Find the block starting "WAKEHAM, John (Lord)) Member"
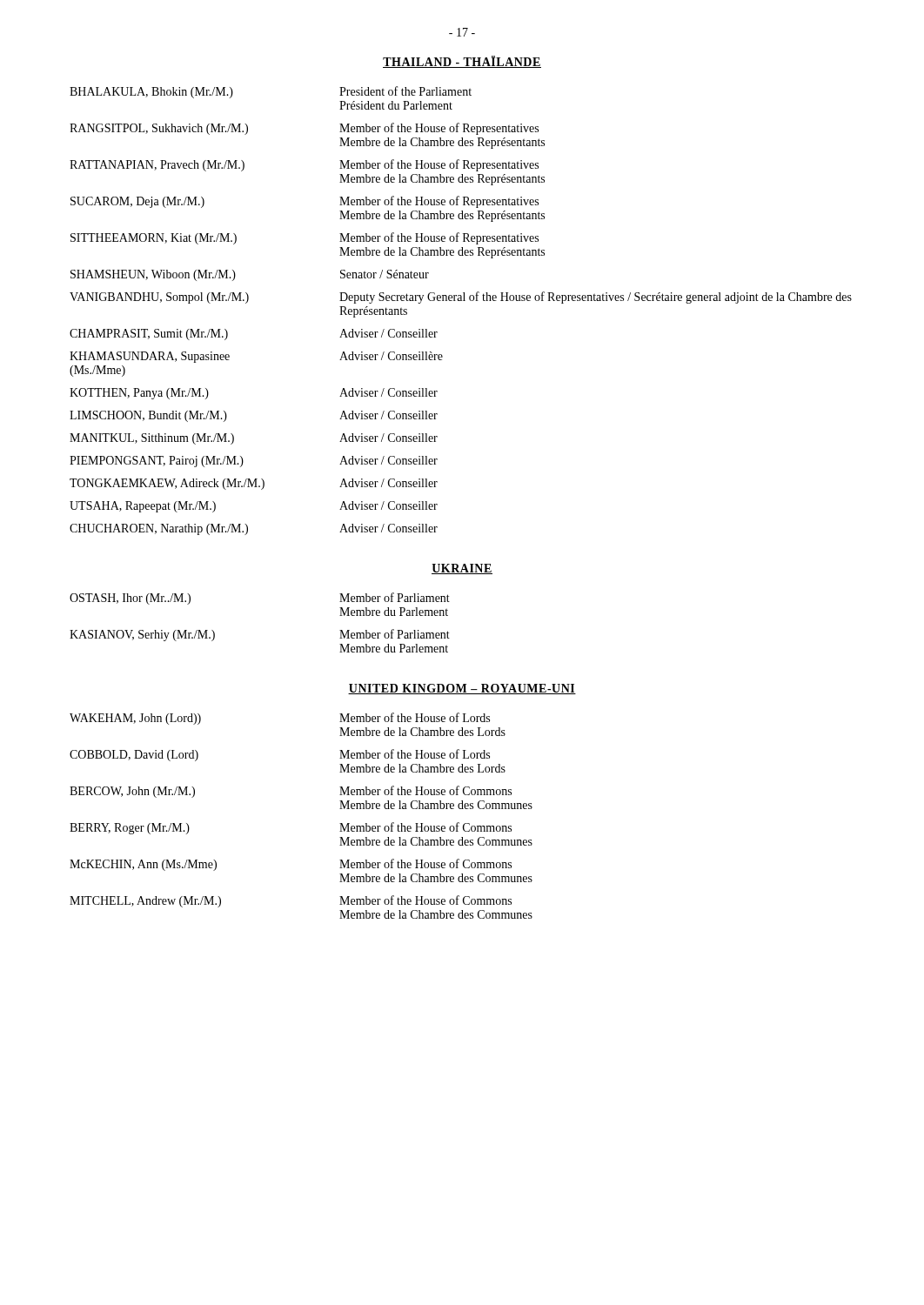 pos(462,726)
